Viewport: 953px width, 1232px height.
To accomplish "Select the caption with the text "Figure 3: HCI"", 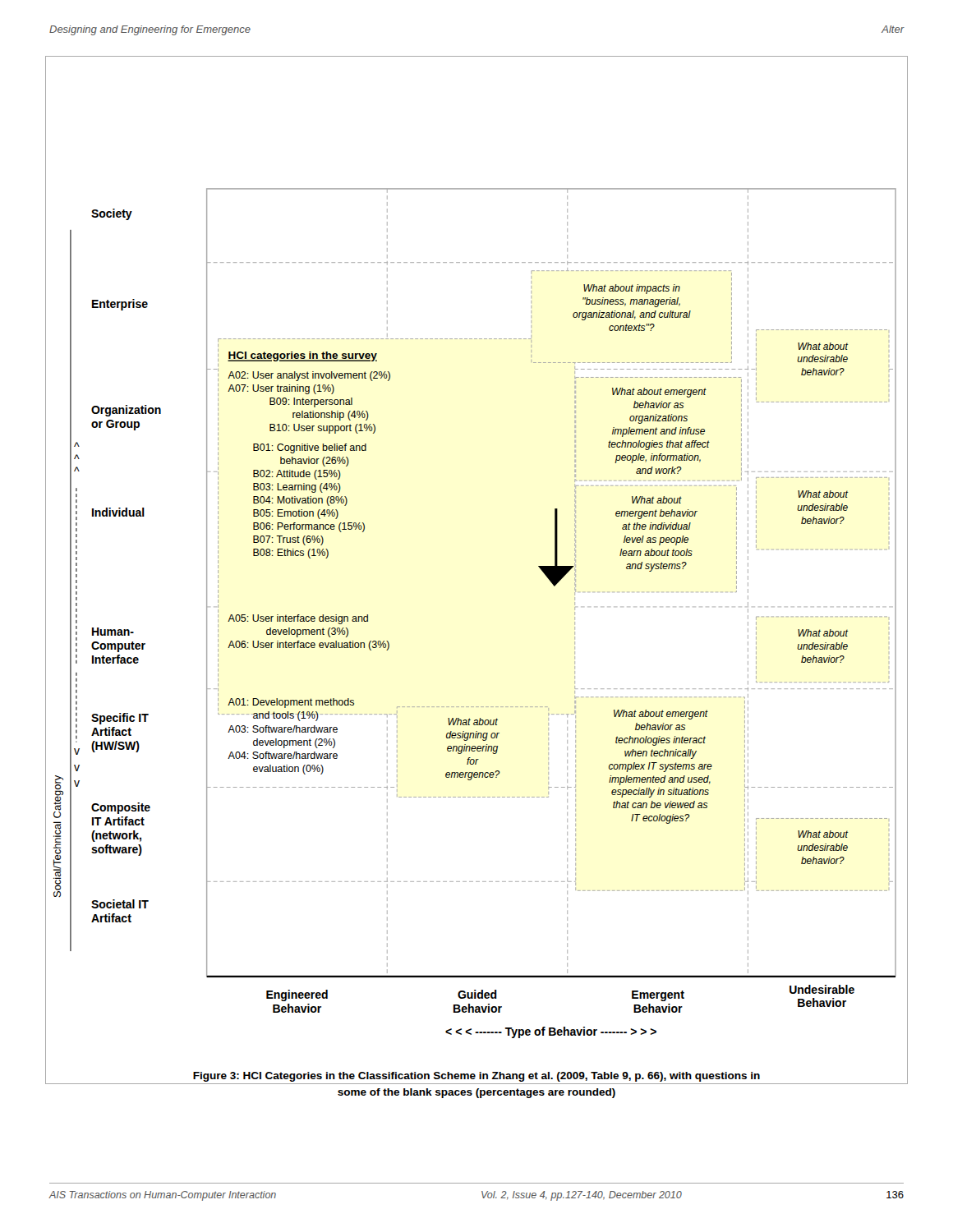I will (x=476, y=1084).
